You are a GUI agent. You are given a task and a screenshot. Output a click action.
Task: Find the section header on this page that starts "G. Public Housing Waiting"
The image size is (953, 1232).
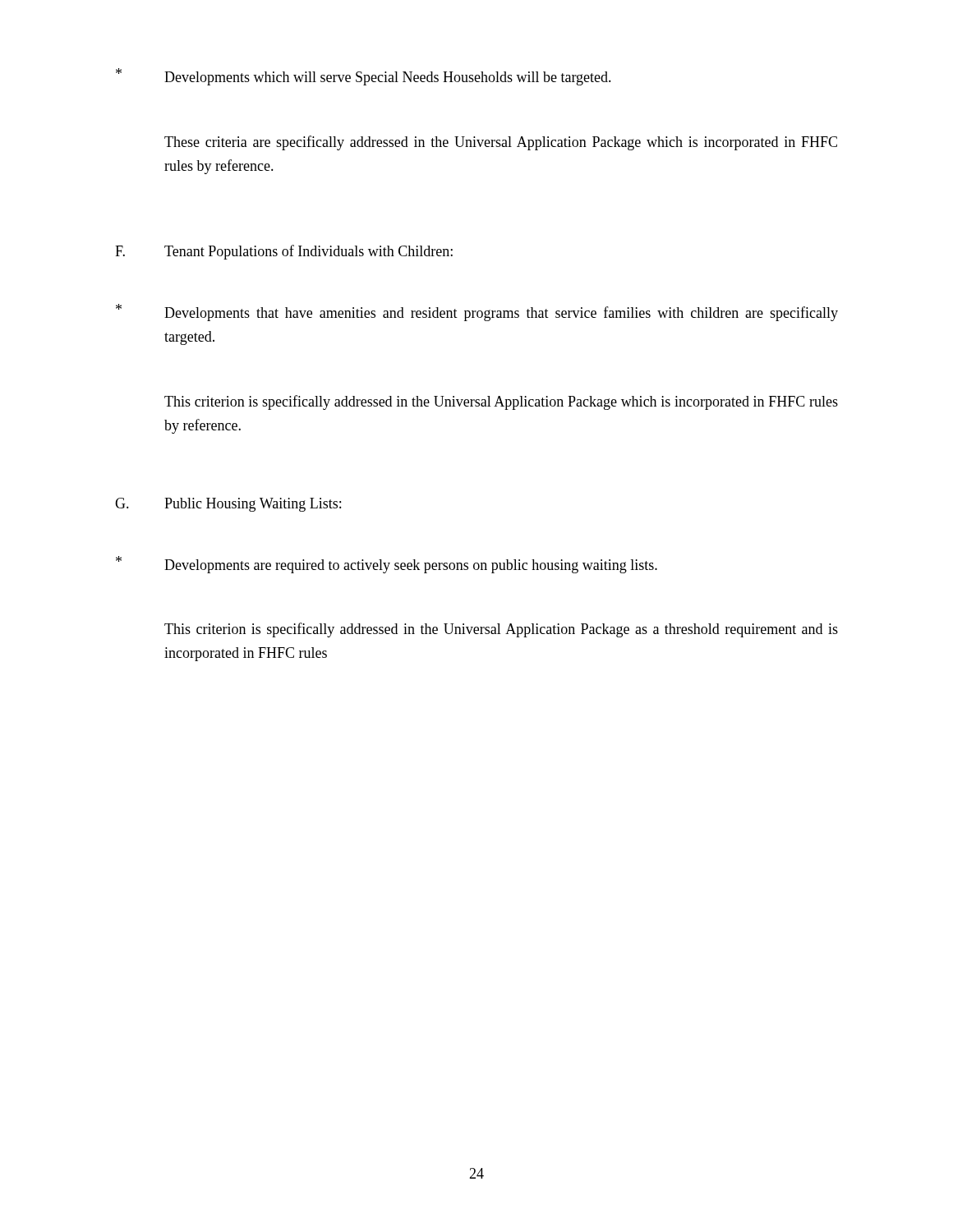(x=228, y=505)
